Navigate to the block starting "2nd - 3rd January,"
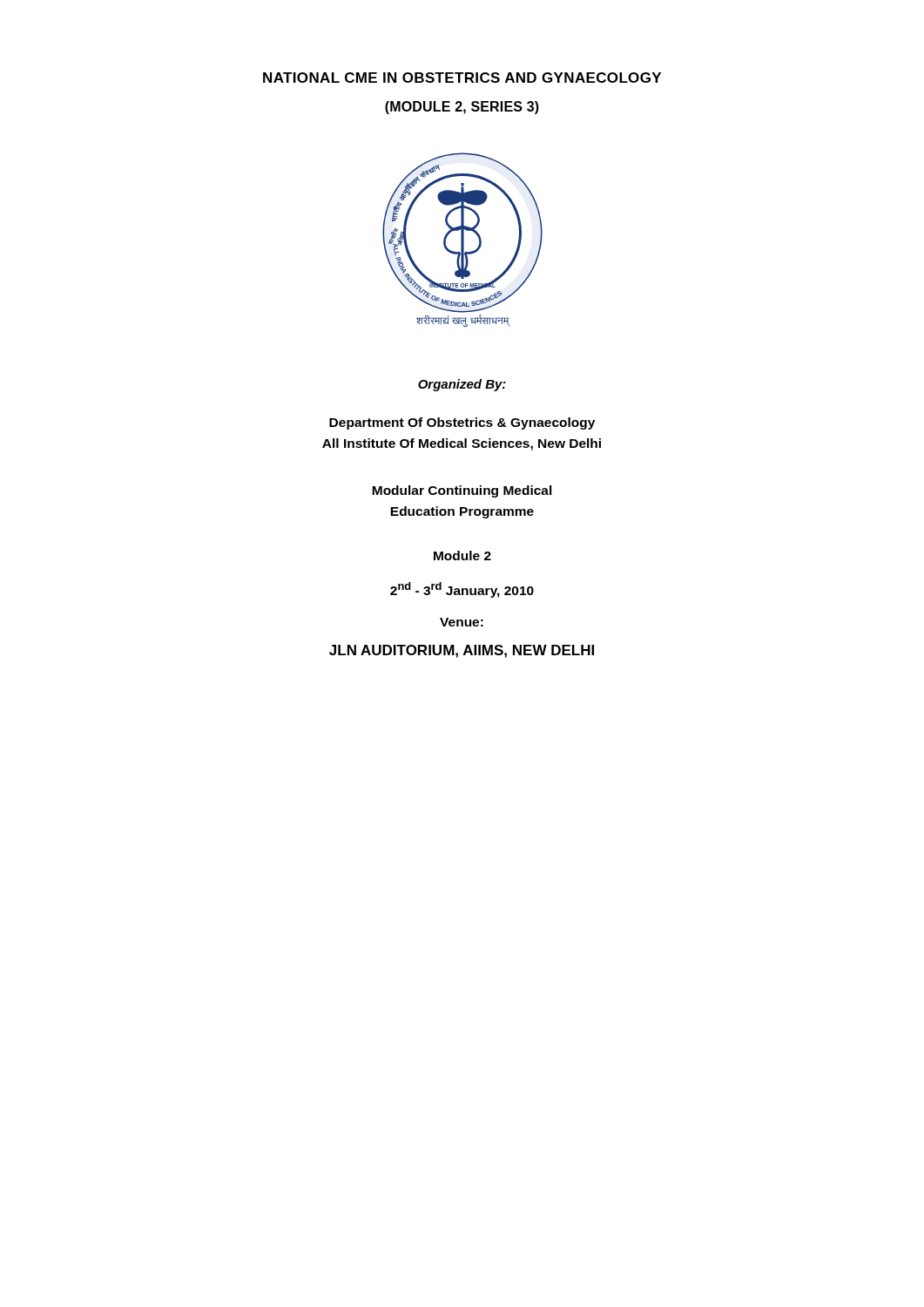This screenshot has height=1307, width=924. [x=462, y=589]
